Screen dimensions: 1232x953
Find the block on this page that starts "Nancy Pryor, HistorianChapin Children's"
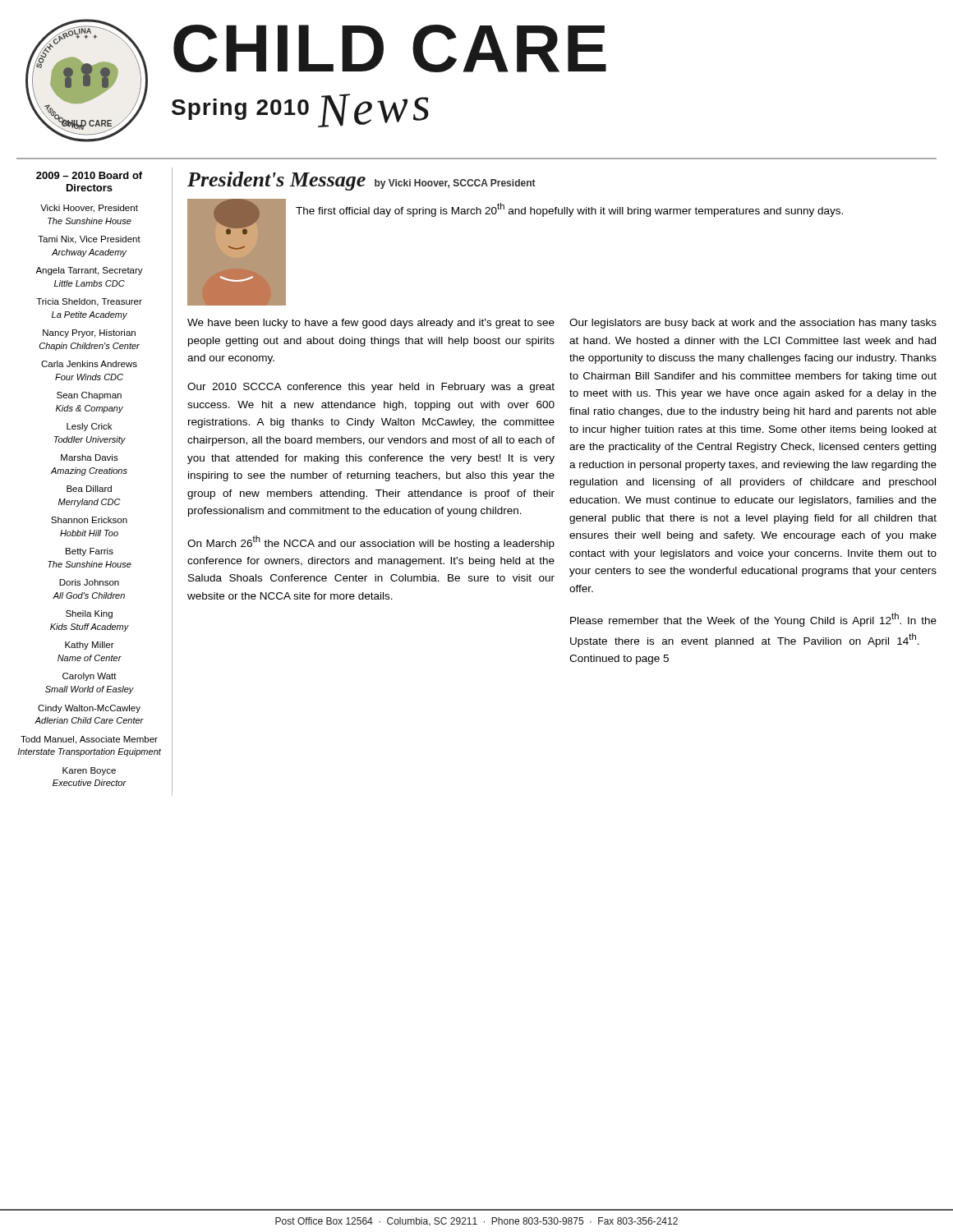(x=89, y=339)
